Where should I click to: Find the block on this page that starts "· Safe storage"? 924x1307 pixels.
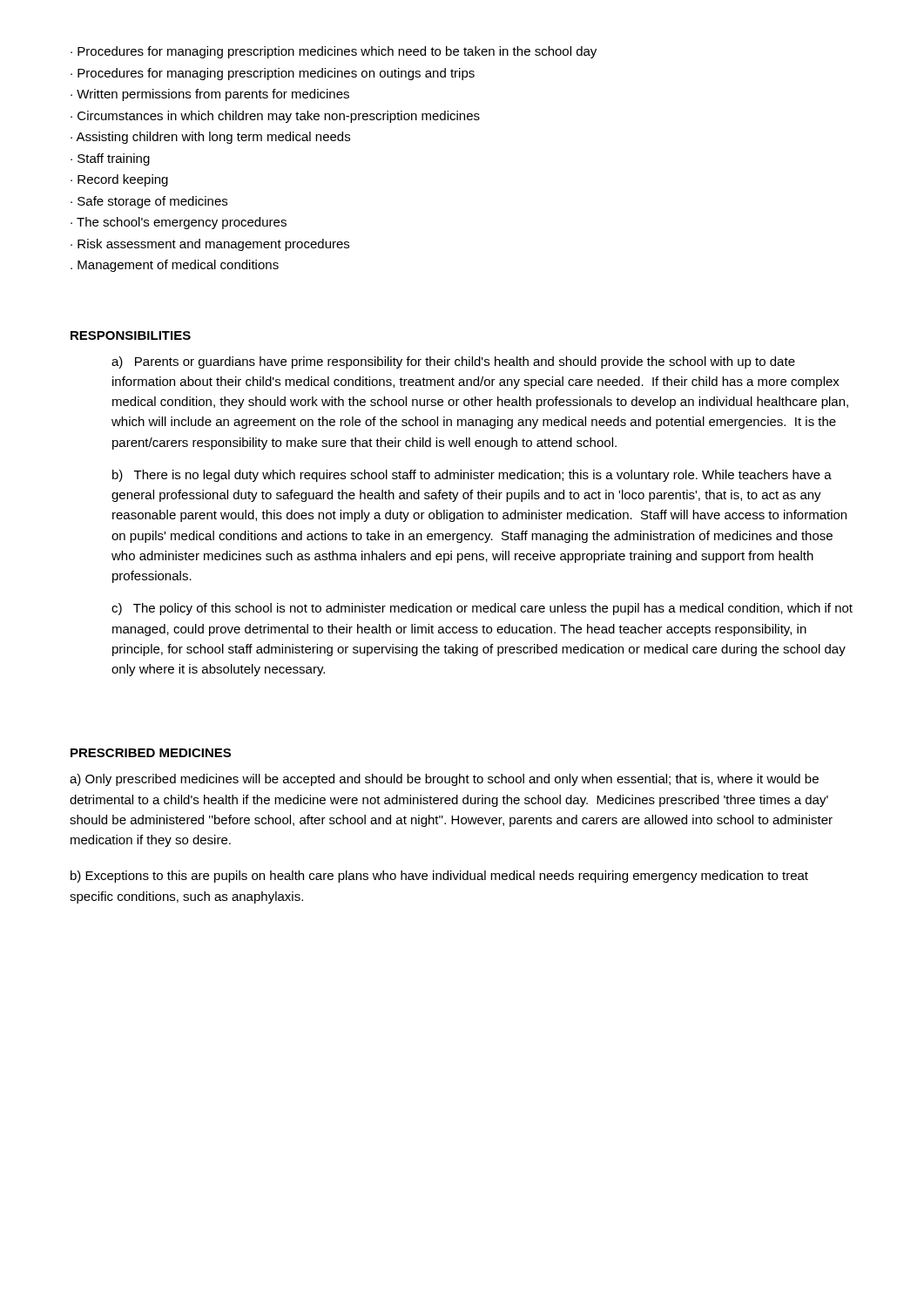[x=149, y=200]
